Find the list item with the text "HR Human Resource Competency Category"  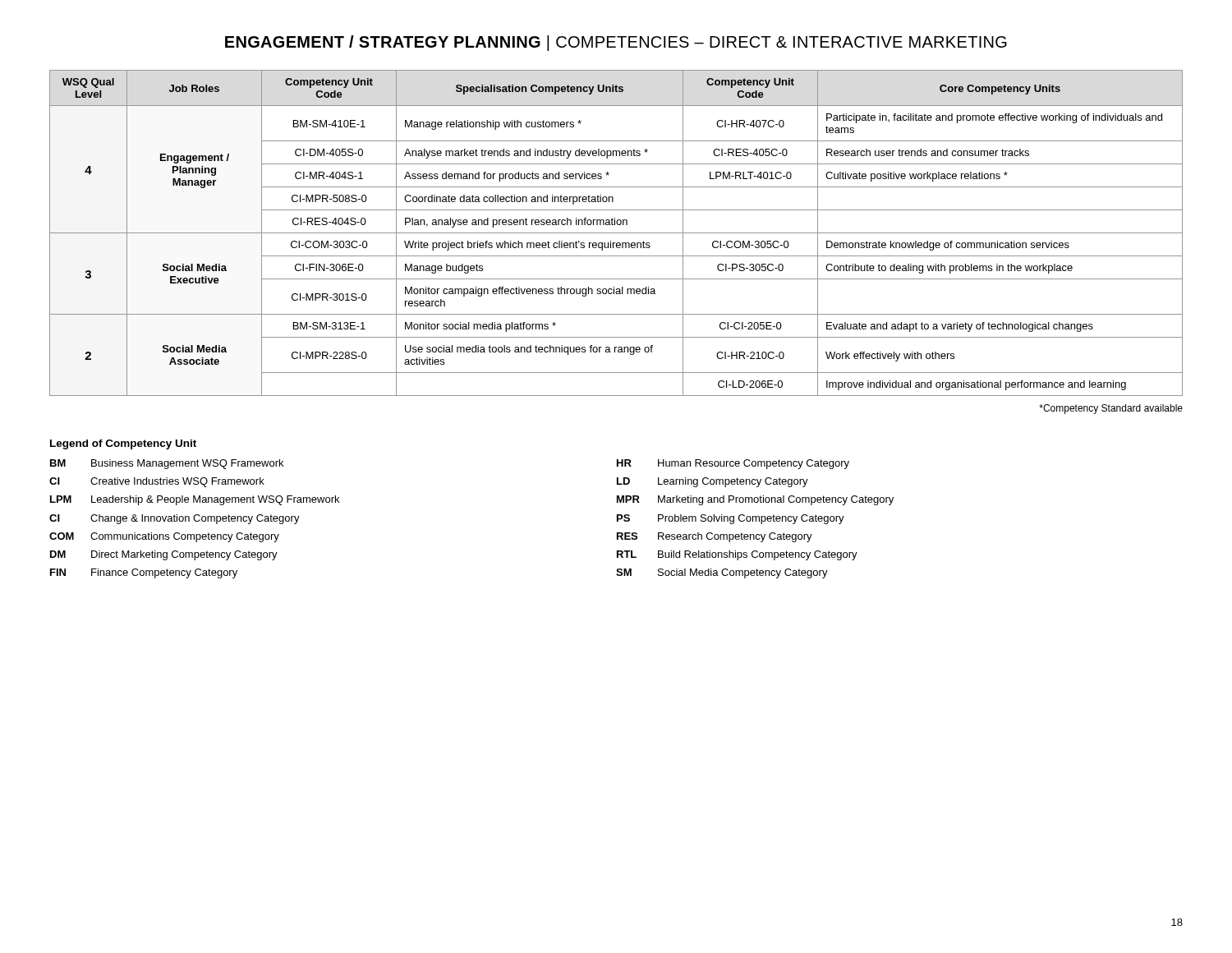[x=733, y=464]
